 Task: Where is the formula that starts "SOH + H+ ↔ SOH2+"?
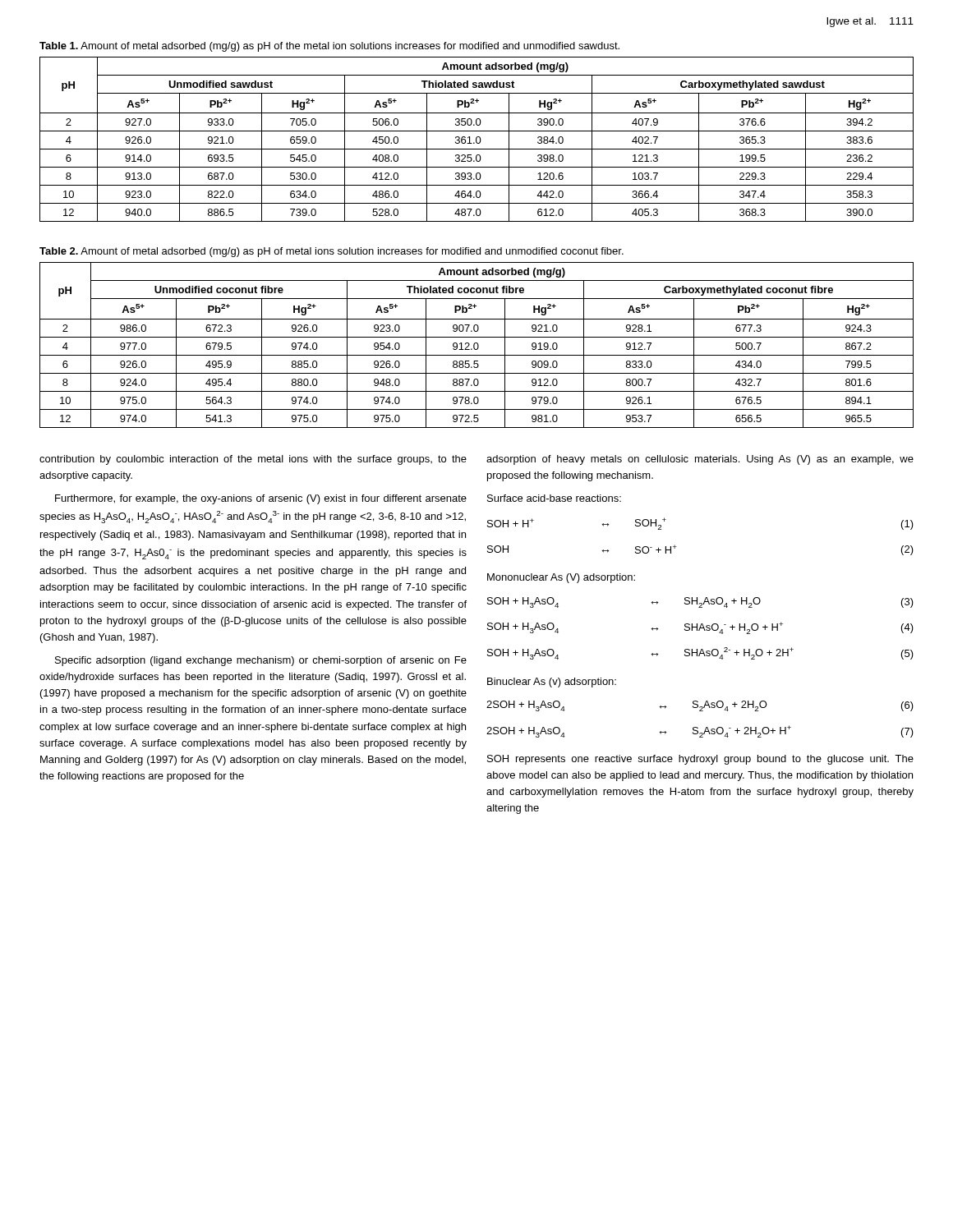click(506, 524)
